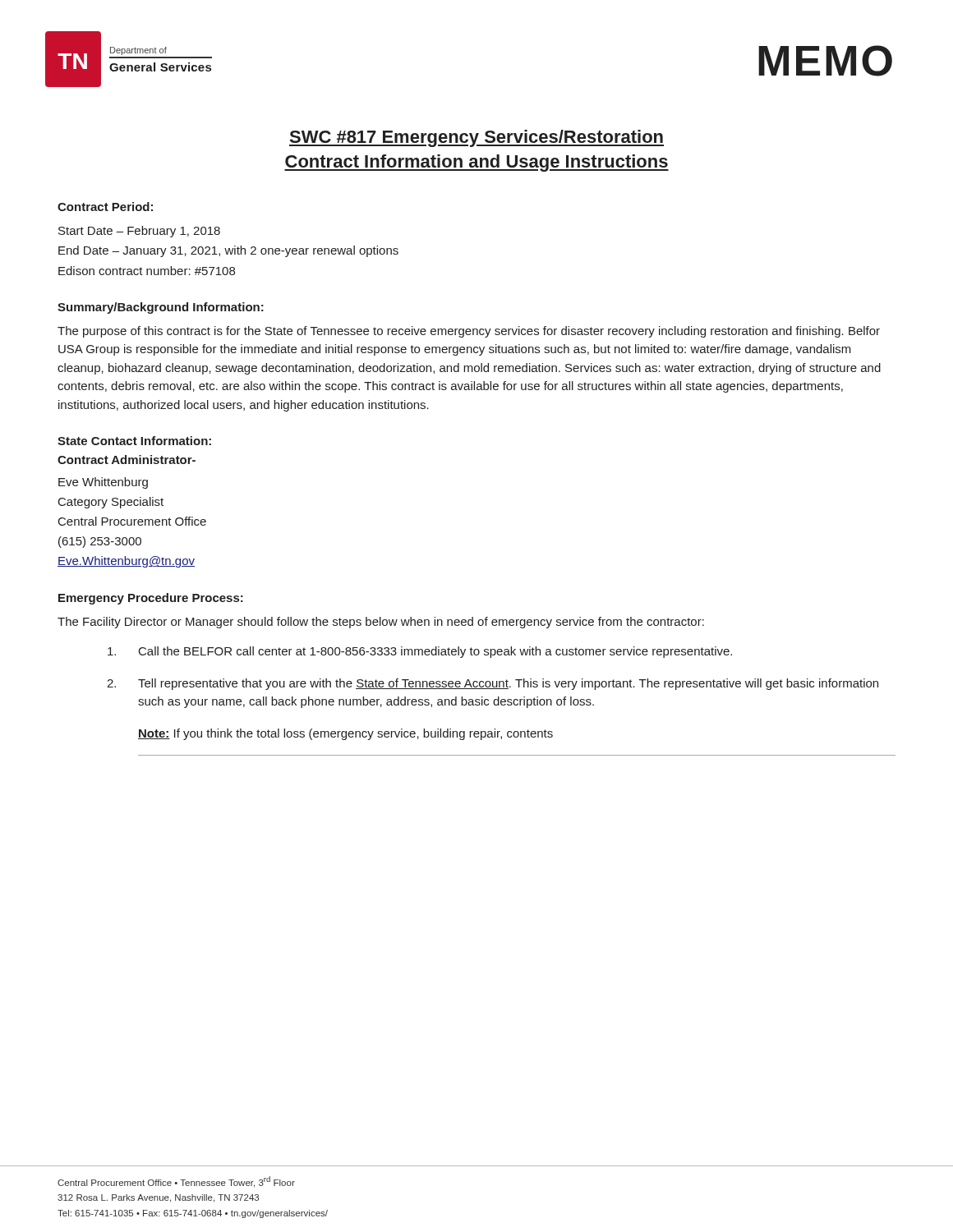
Task: Select the text block that says "Note: If you think the total"
Action: pos(517,740)
